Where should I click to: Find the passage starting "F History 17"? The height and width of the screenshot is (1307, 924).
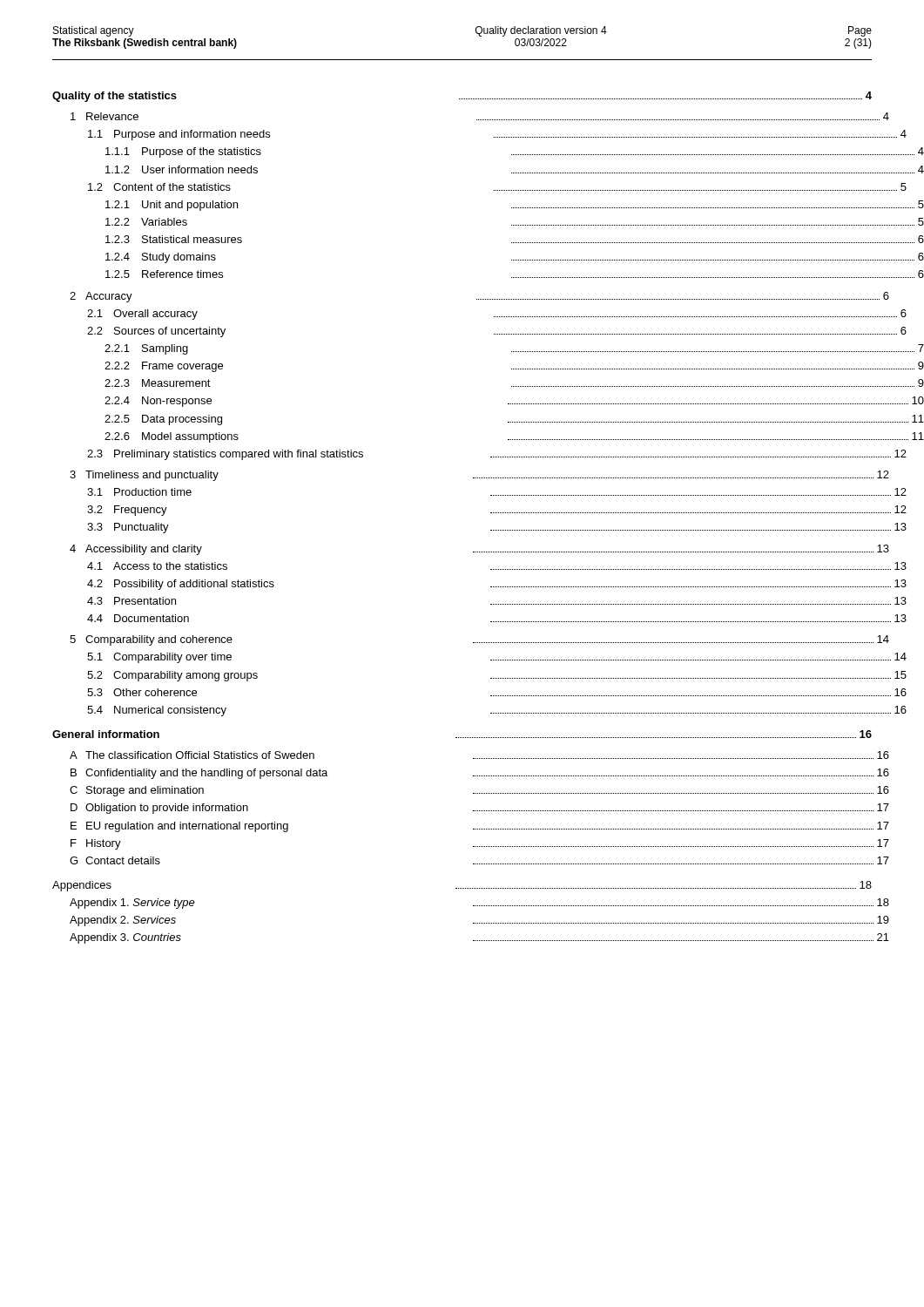[x=462, y=843]
